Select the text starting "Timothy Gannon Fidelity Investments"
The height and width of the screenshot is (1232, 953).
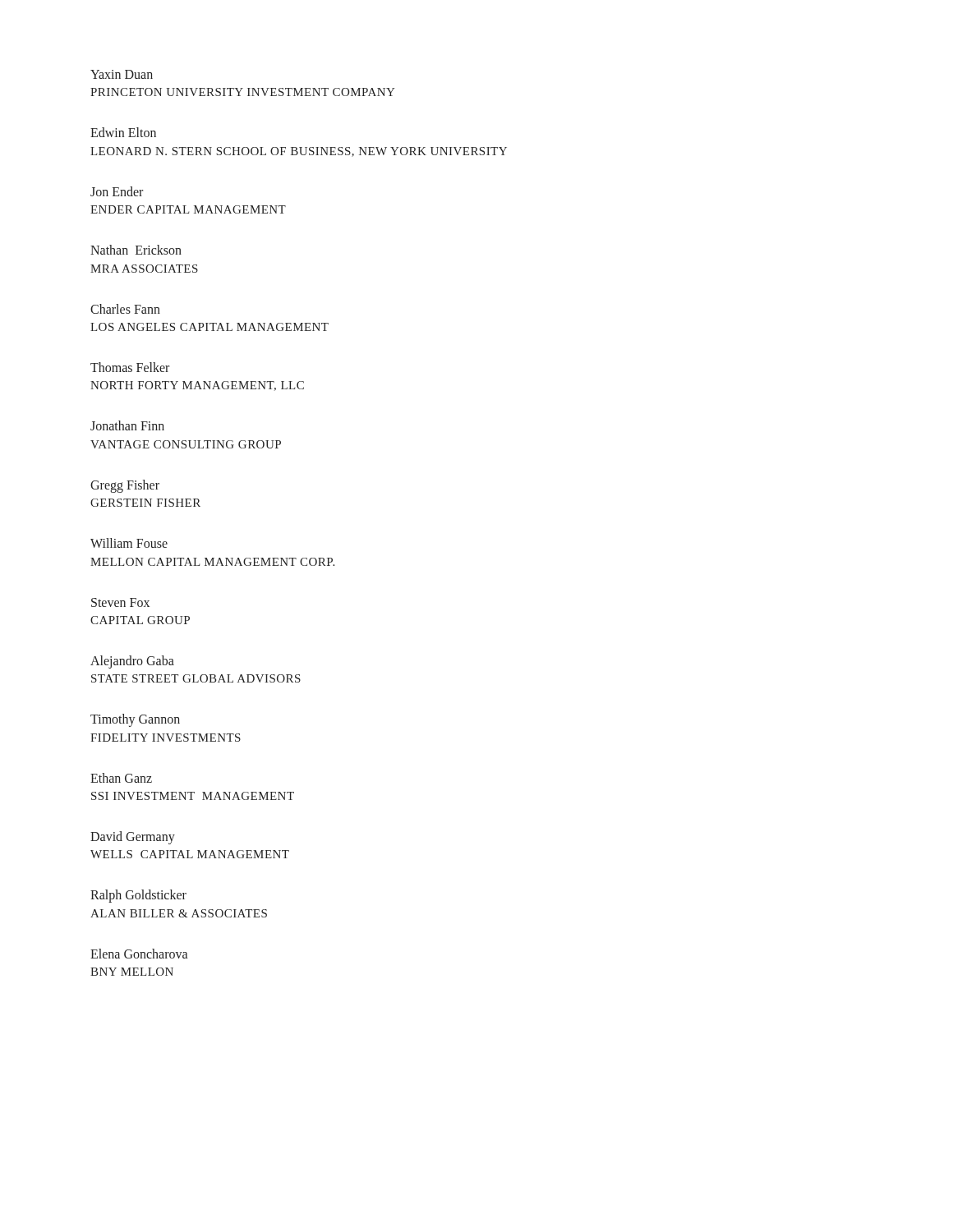[x=135, y=720]
